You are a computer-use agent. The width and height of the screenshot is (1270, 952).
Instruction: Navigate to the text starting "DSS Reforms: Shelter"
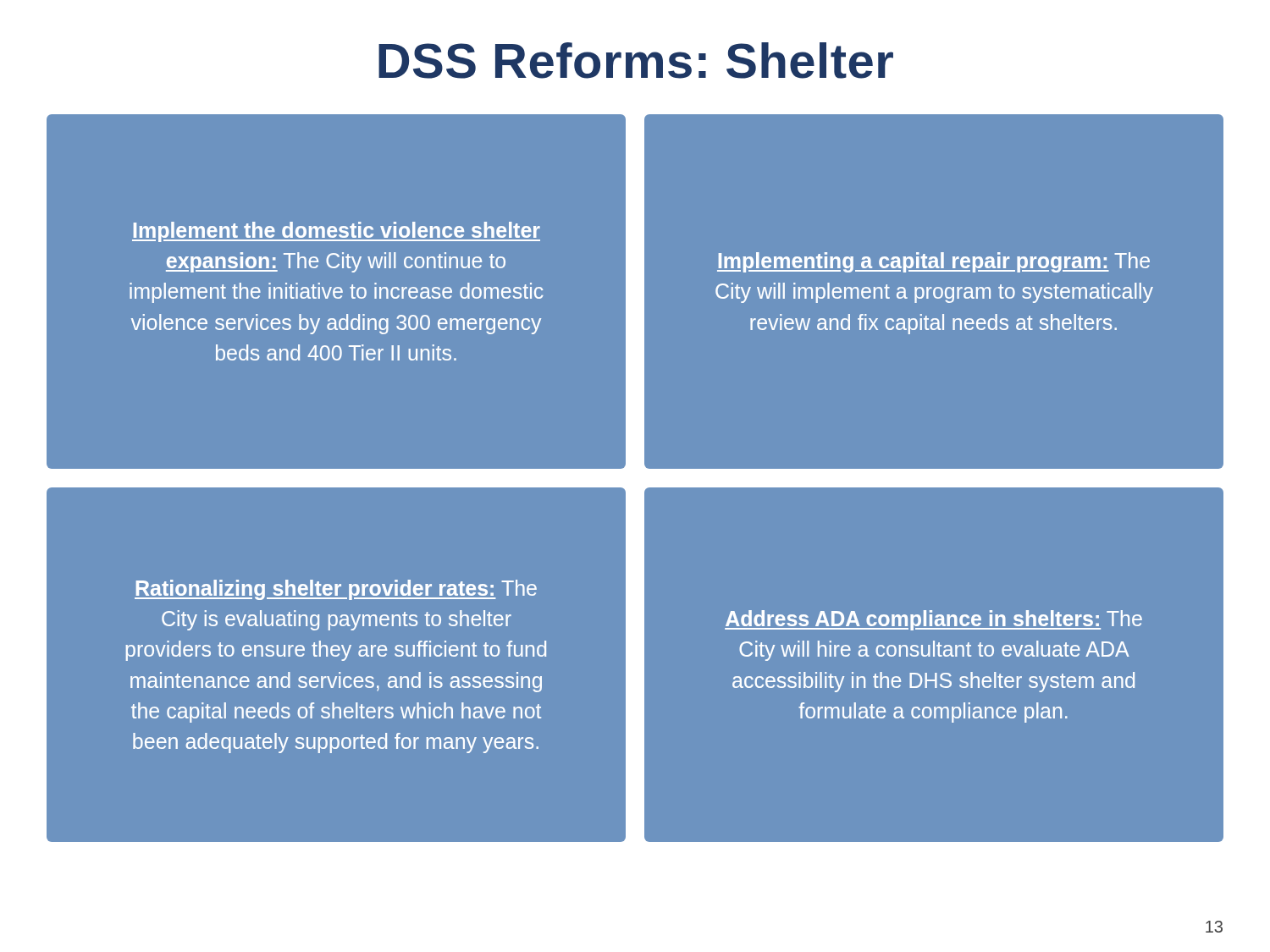[x=635, y=60]
